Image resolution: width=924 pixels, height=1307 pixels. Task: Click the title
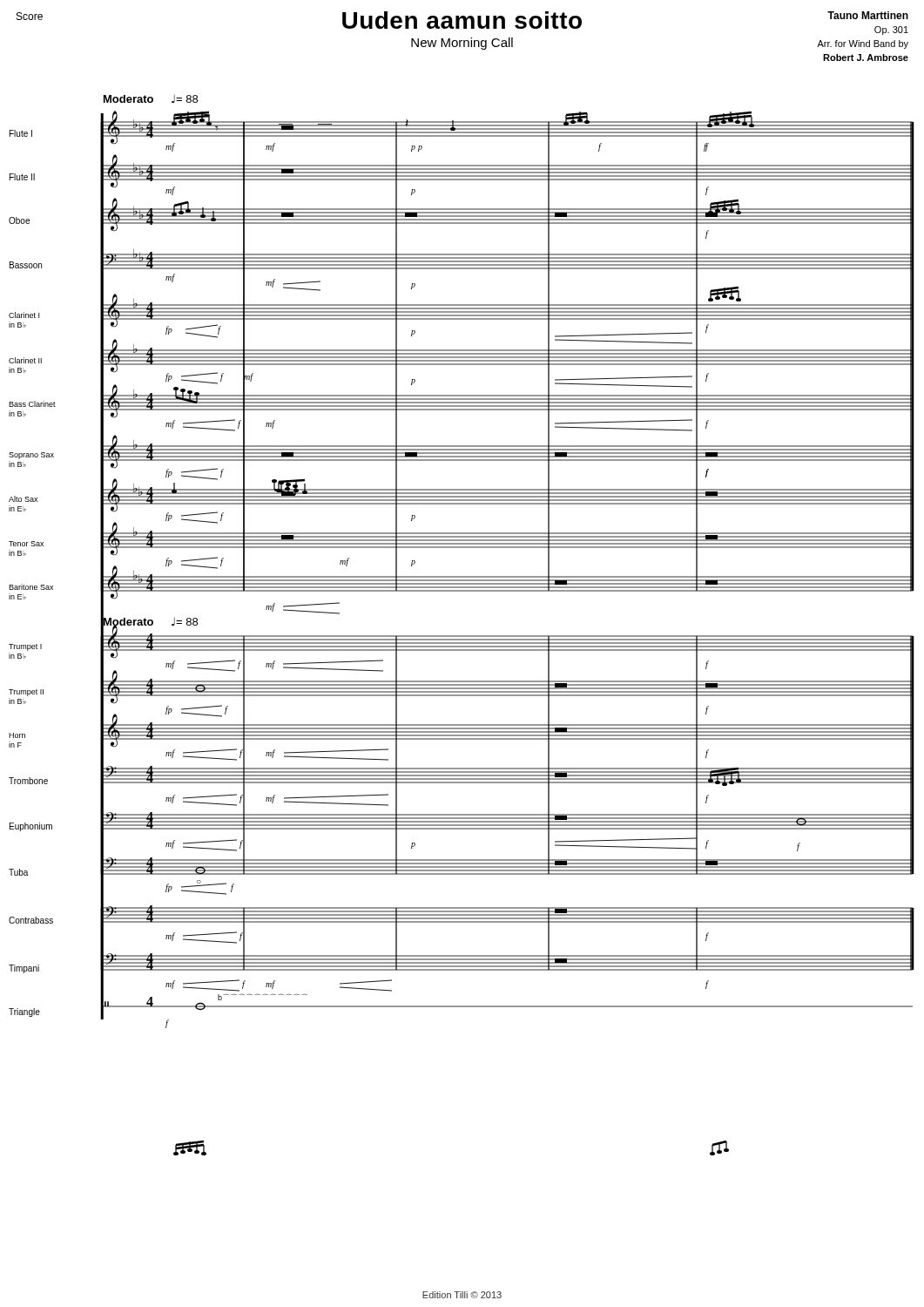click(462, 28)
